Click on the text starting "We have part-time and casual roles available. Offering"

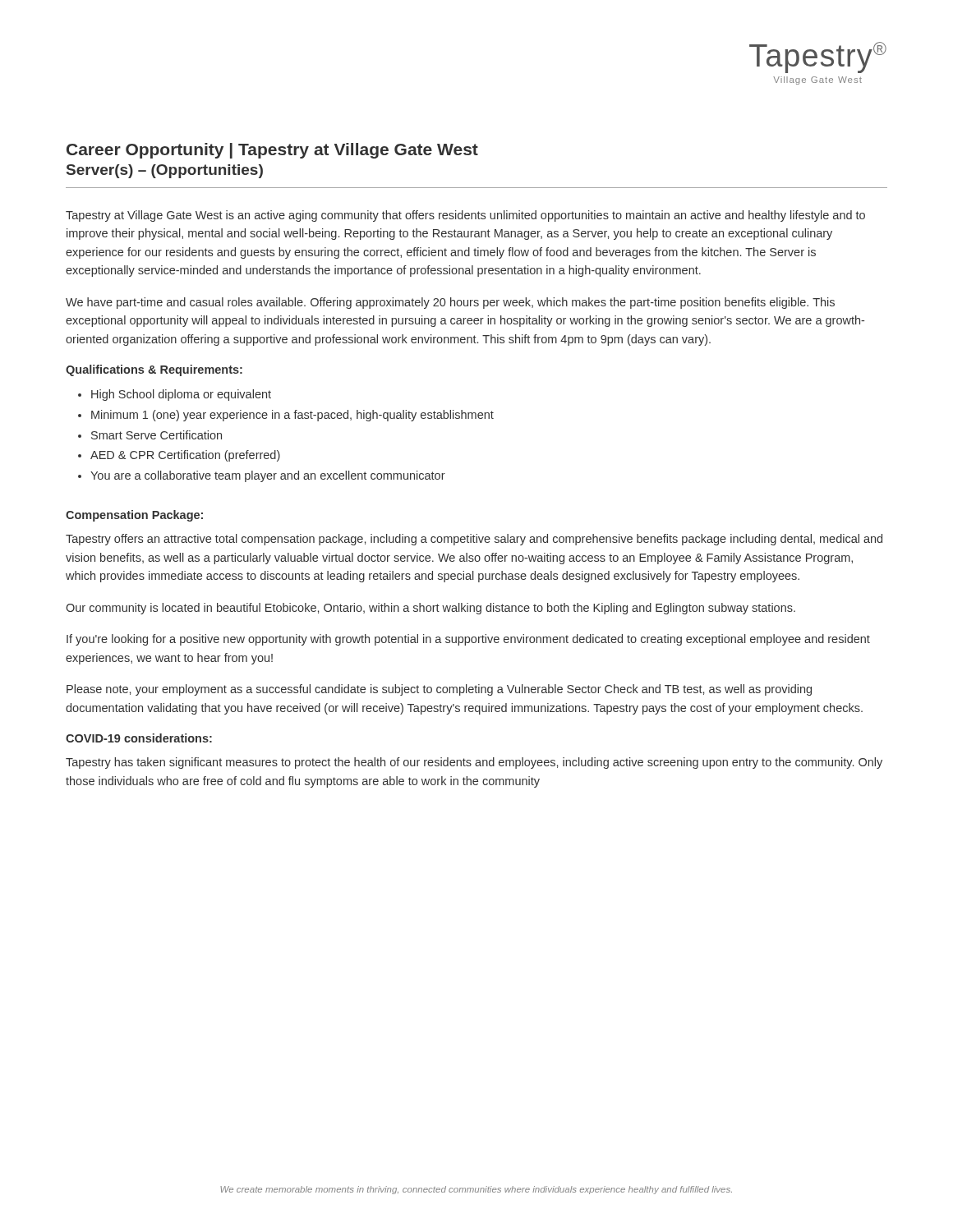tap(465, 321)
